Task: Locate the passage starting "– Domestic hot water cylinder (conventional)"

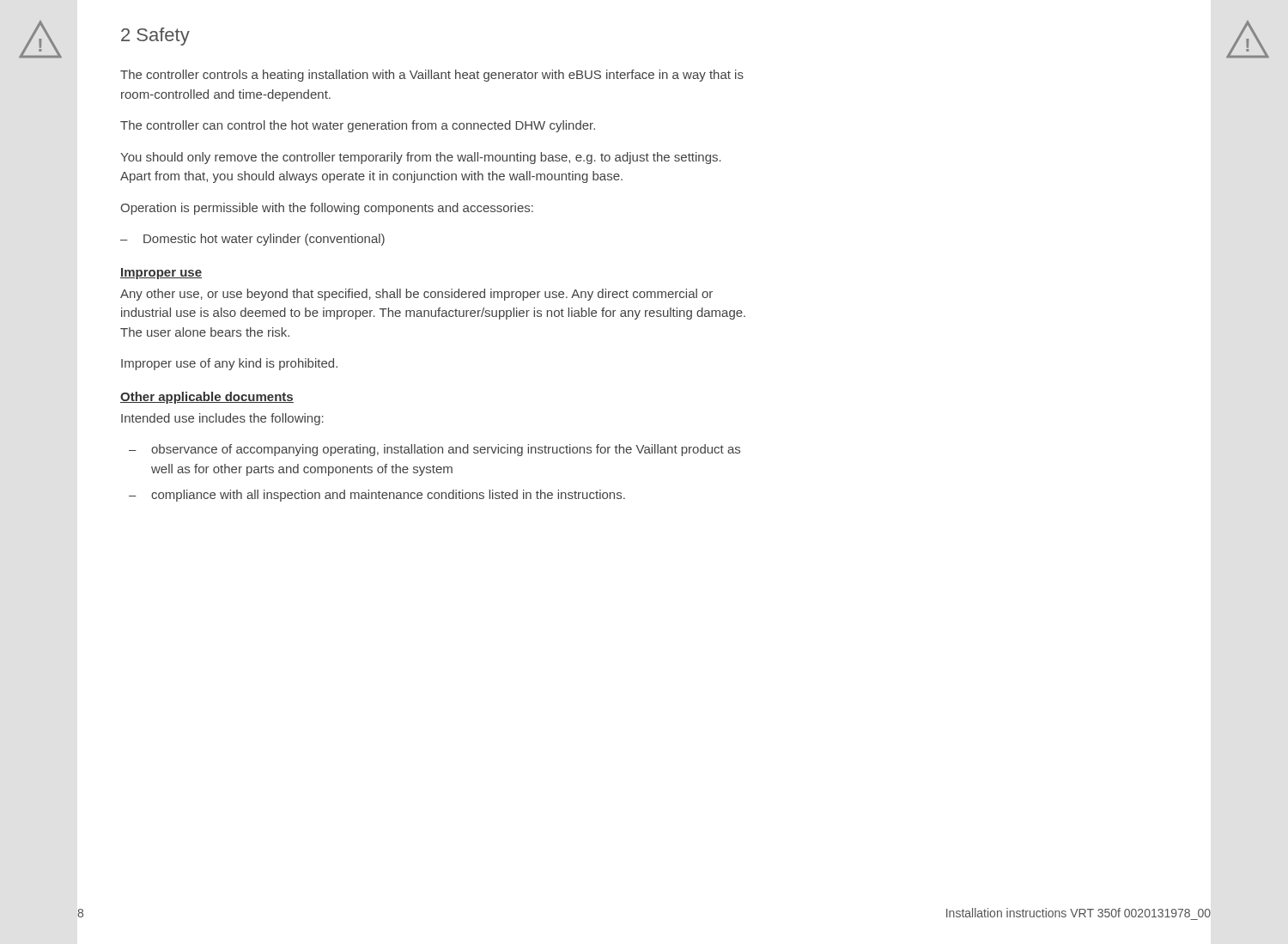Action: (x=253, y=239)
